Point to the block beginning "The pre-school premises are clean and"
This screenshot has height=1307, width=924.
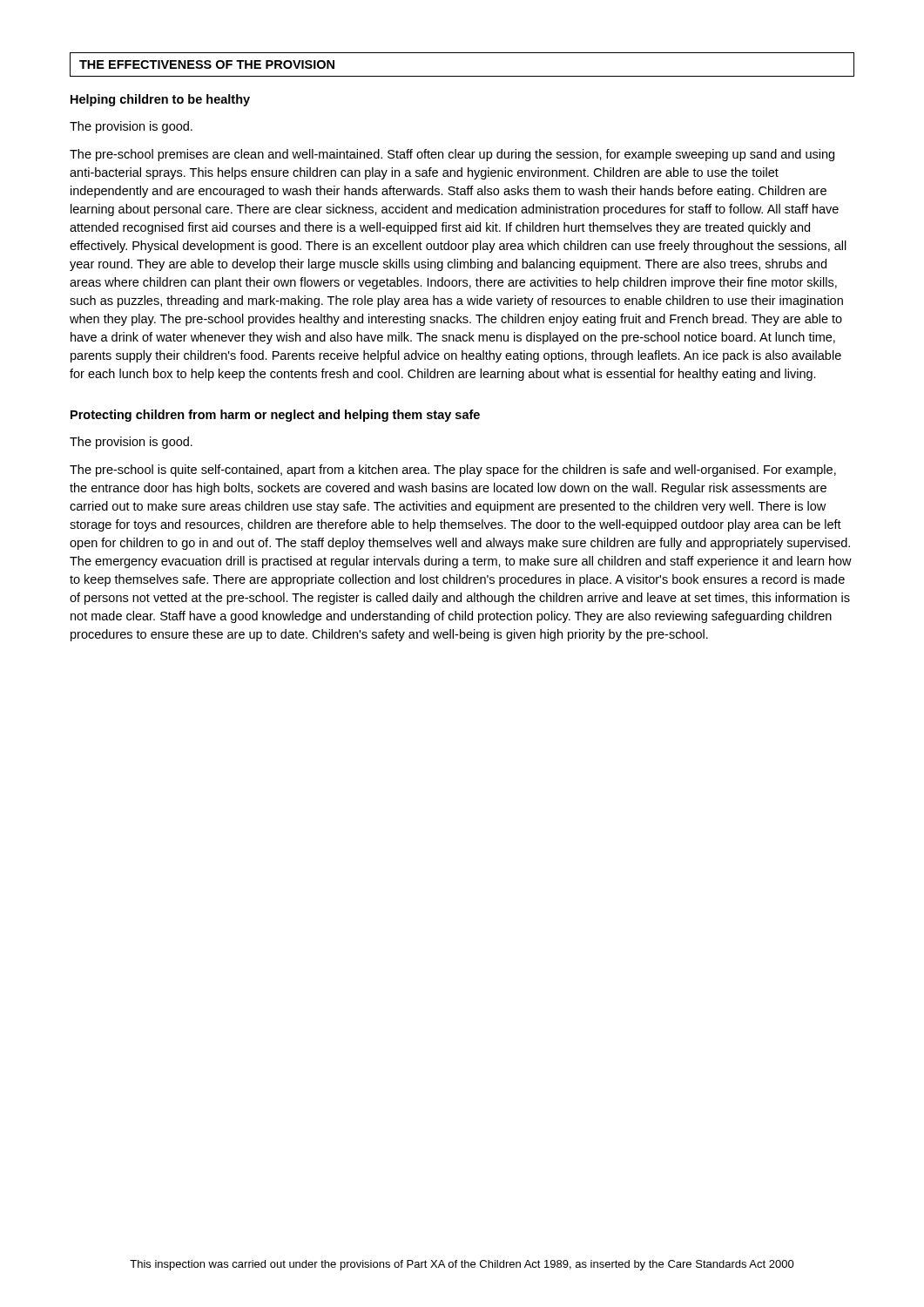point(462,265)
